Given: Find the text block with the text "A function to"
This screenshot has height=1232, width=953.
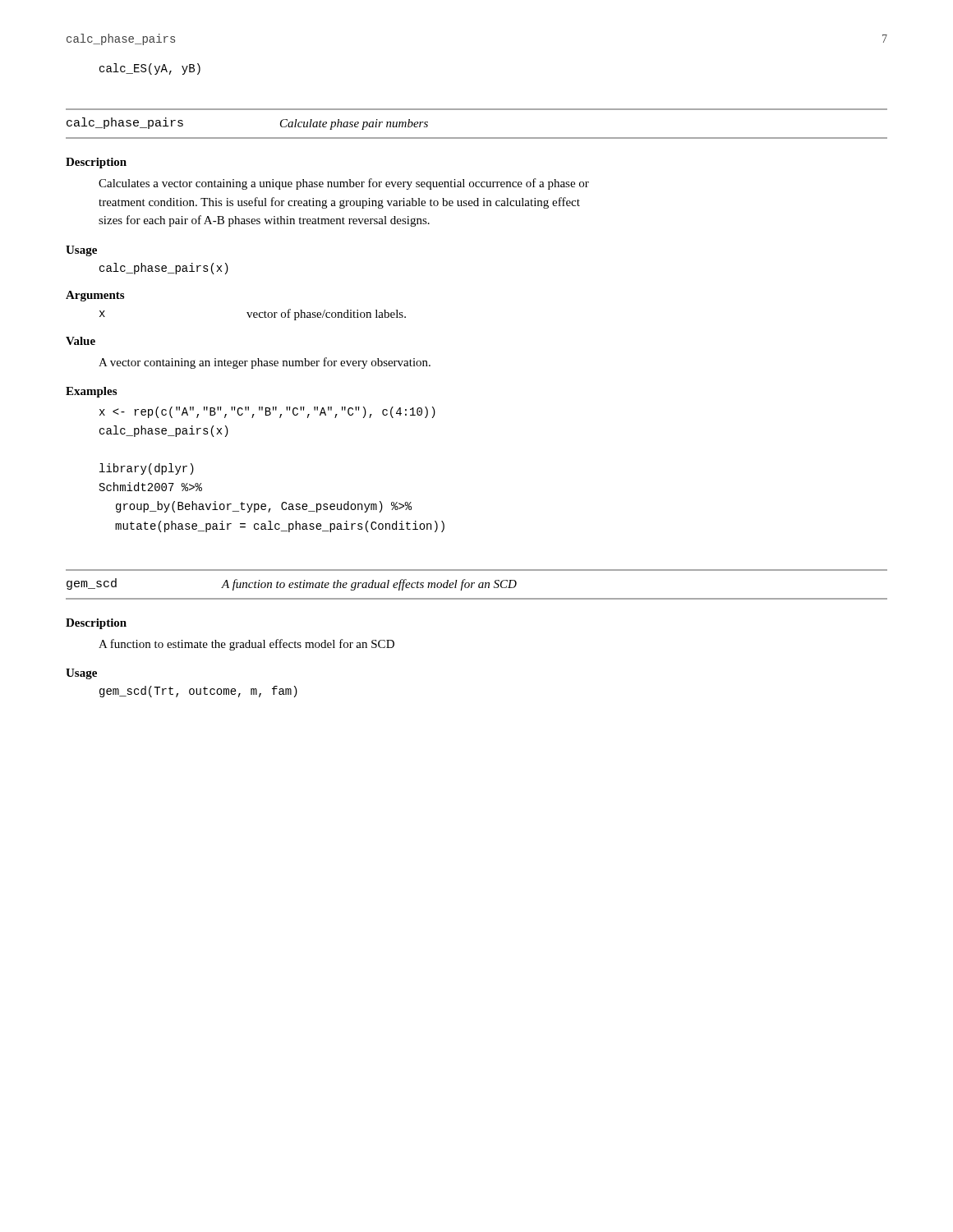Looking at the screenshot, I should pyautogui.click(x=247, y=644).
